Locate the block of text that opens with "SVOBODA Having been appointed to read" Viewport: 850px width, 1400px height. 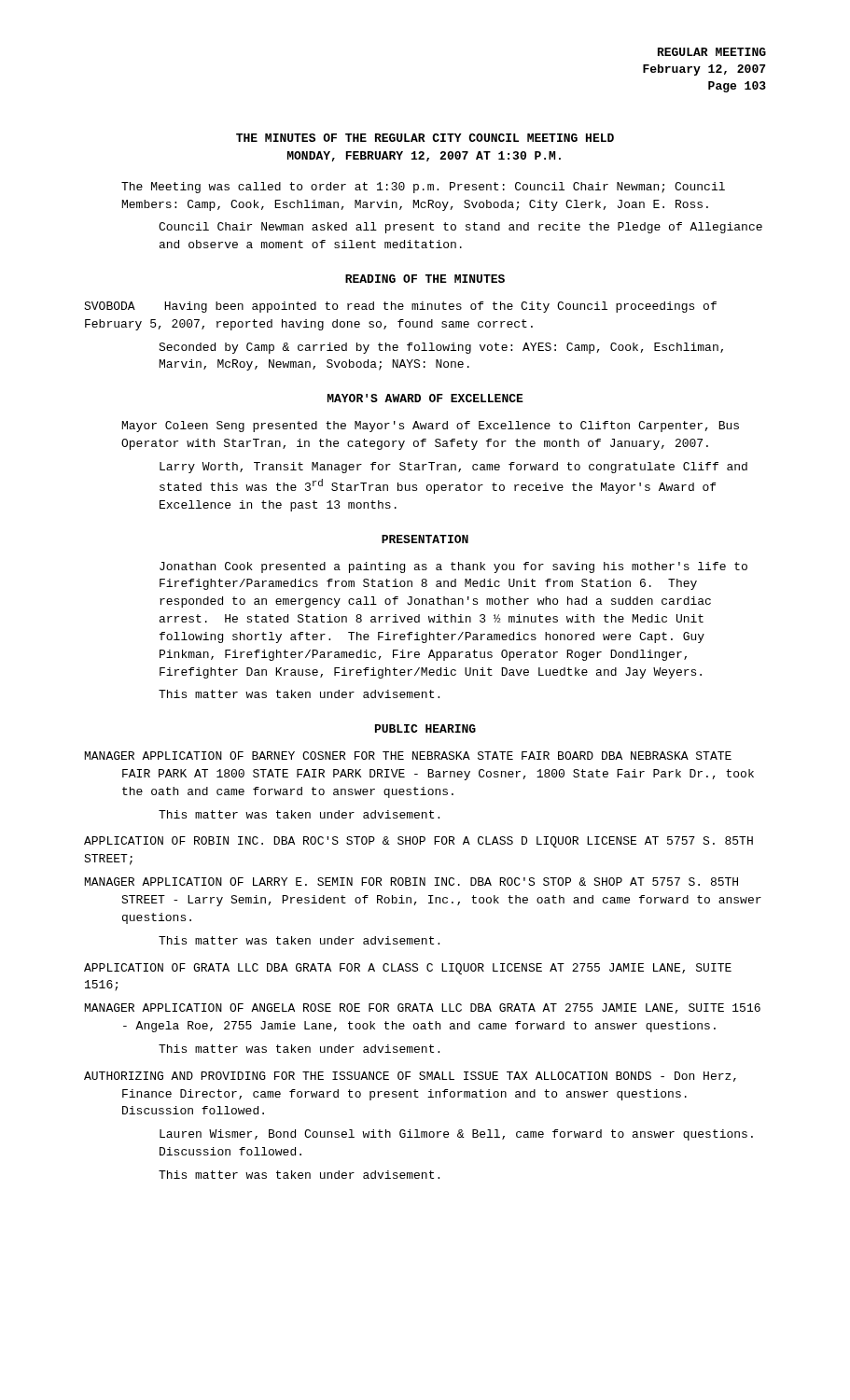coord(425,337)
